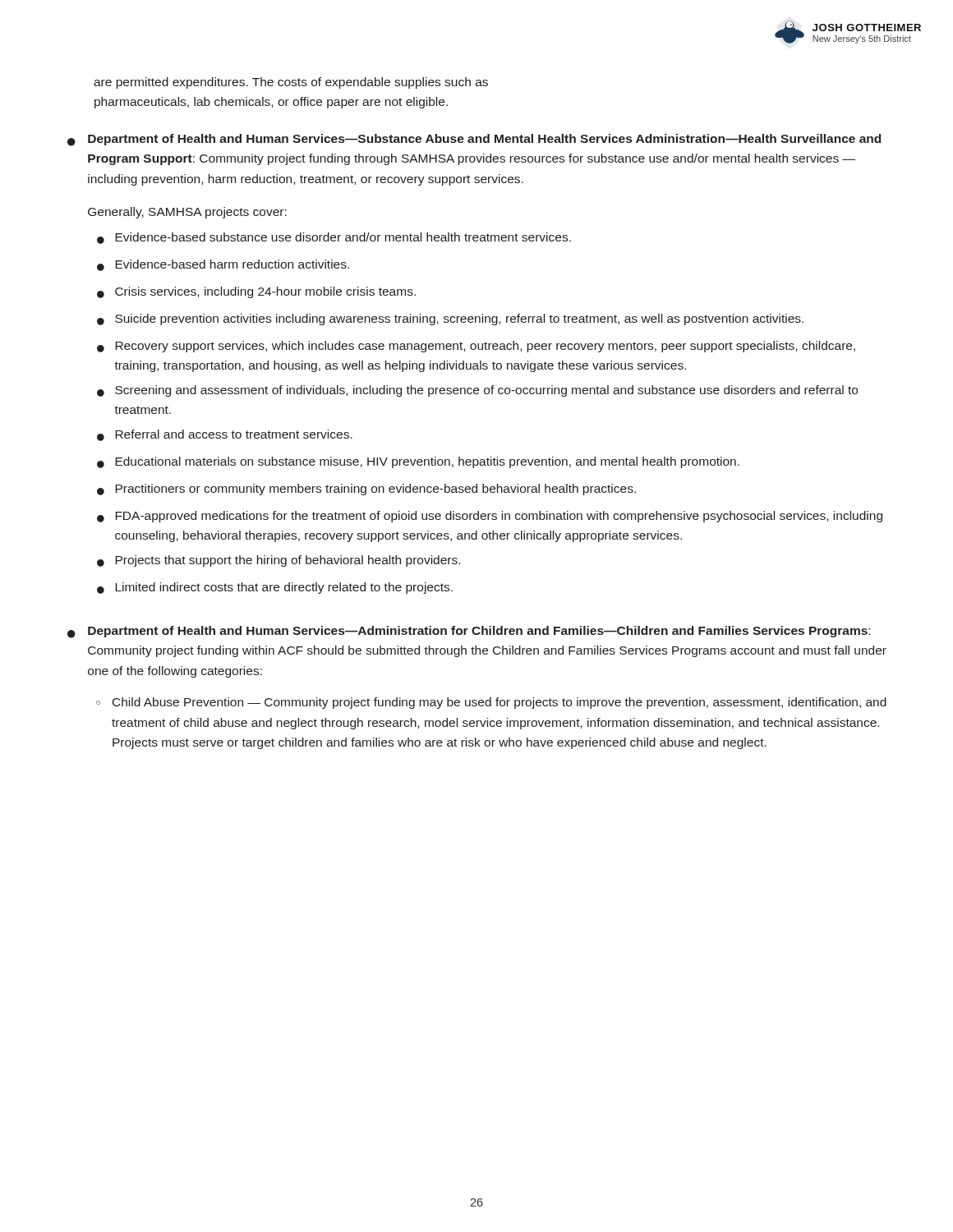Viewport: 953px width, 1232px height.
Task: Click on the element starting "● Suicide prevention"
Action: (x=491, y=320)
